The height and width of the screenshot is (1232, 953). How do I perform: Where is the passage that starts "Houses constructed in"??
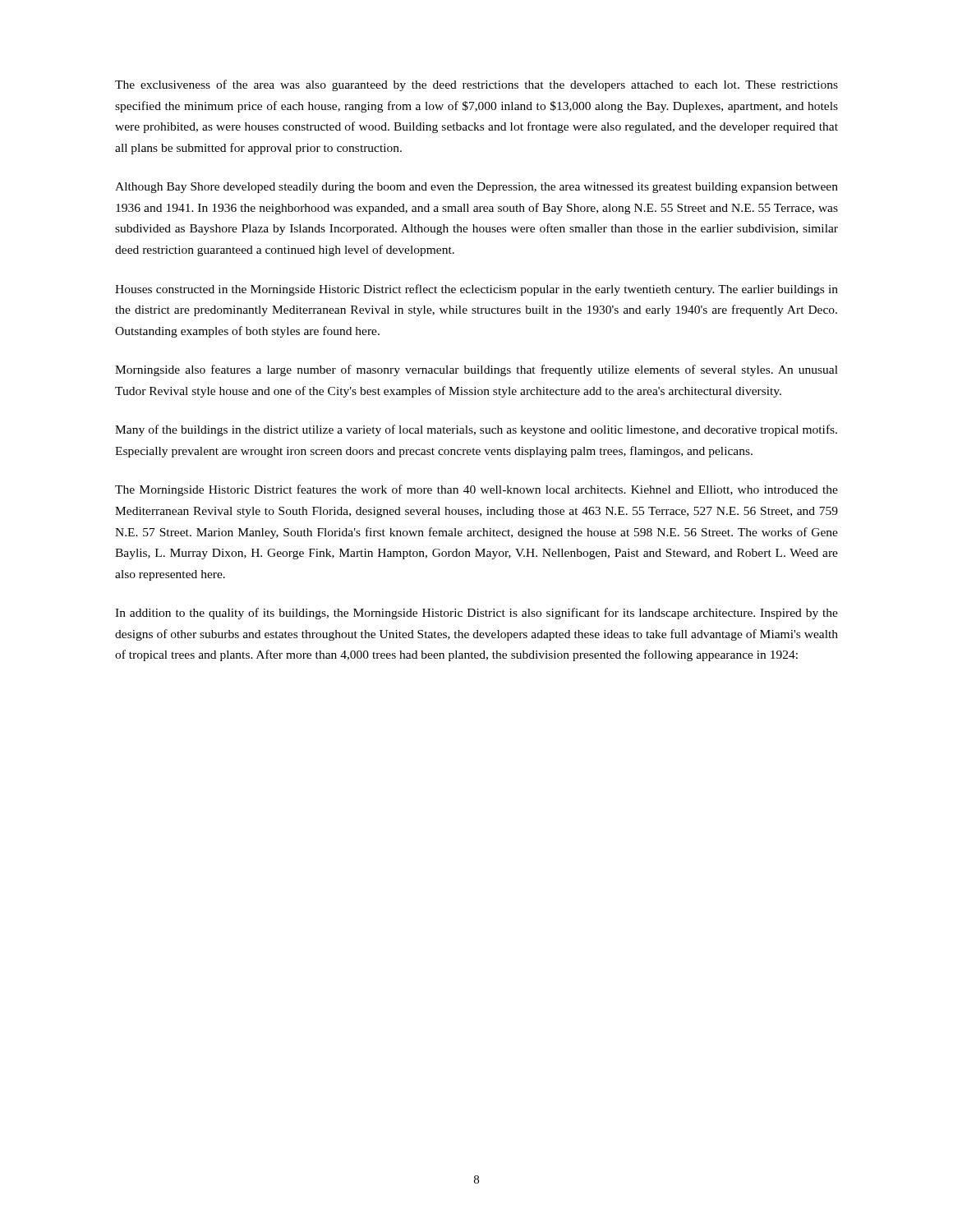click(476, 309)
